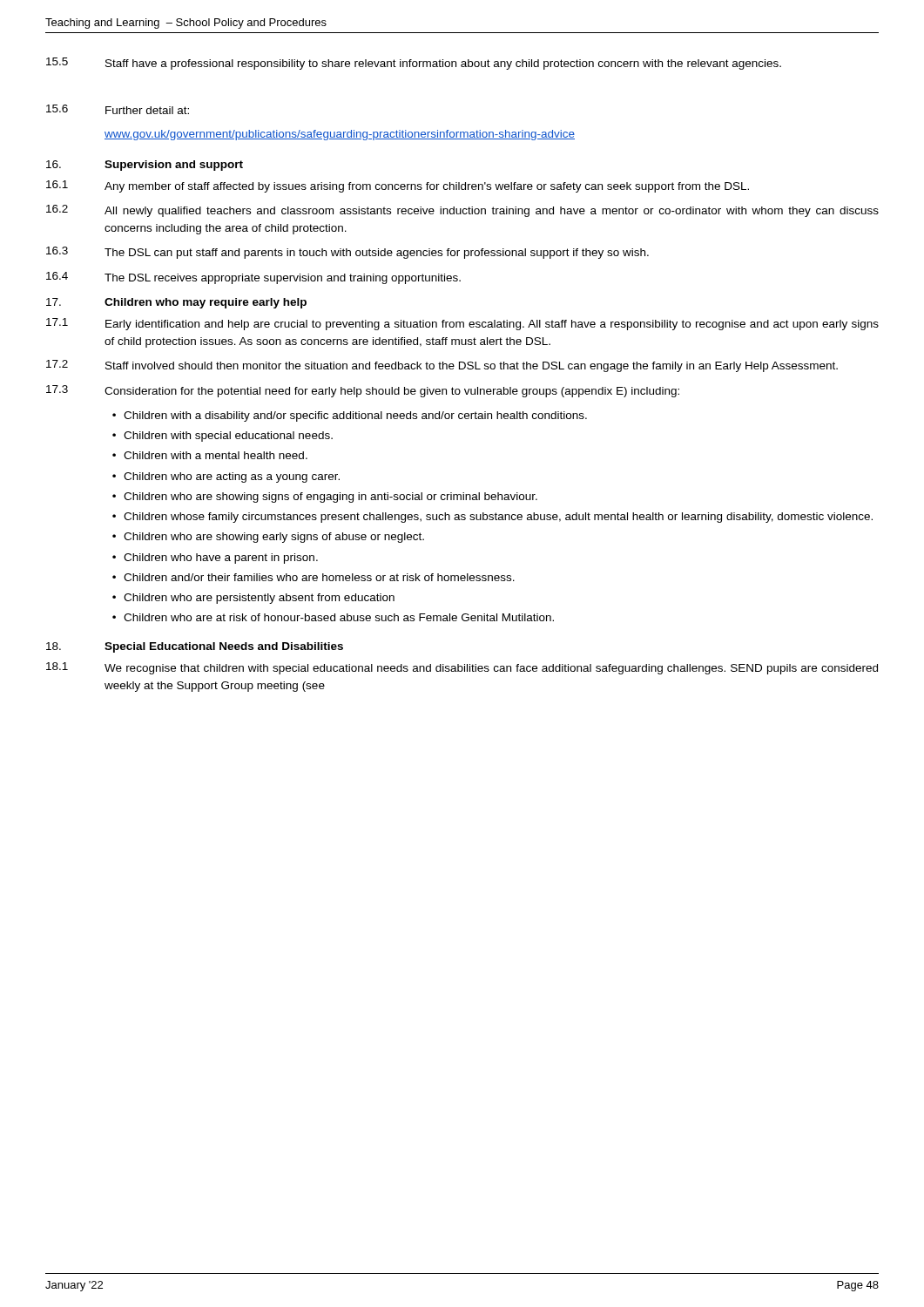Navigate to the text starting "4 The DSL receives appropriate"
This screenshot has height=1307, width=924.
(462, 278)
